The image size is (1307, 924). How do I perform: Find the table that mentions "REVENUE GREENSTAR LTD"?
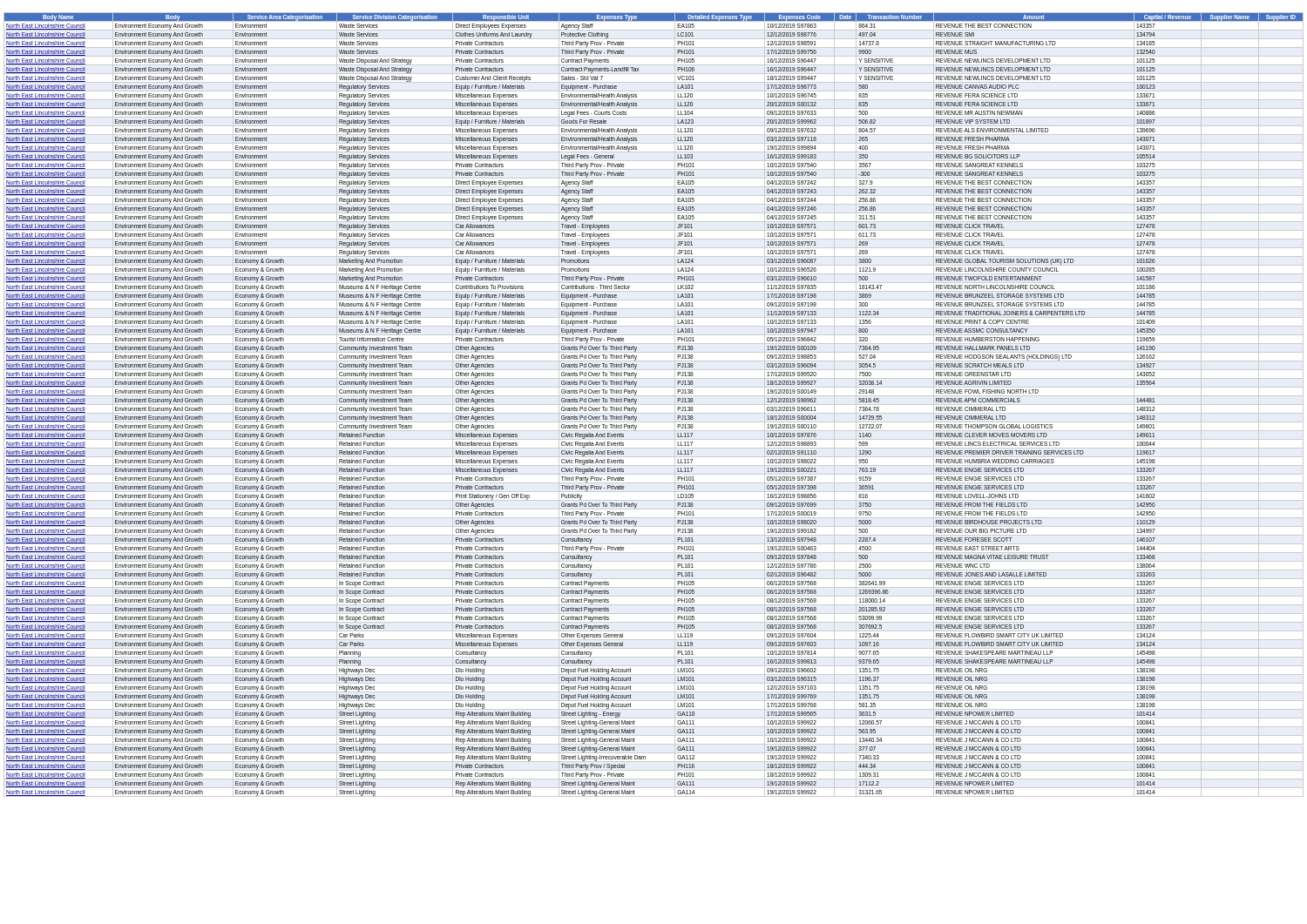point(654,405)
